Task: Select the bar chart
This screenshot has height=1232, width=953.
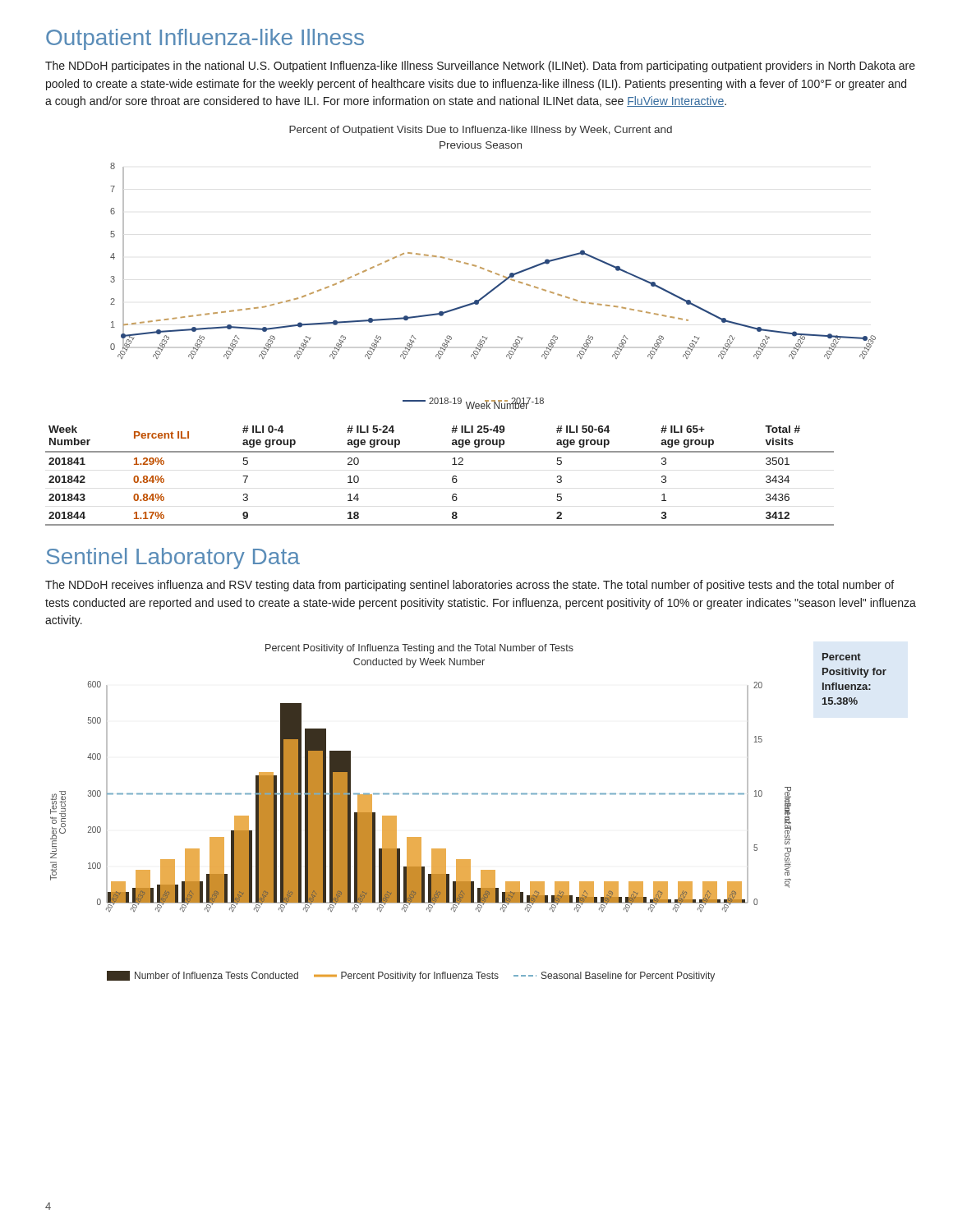Action: coord(419,811)
